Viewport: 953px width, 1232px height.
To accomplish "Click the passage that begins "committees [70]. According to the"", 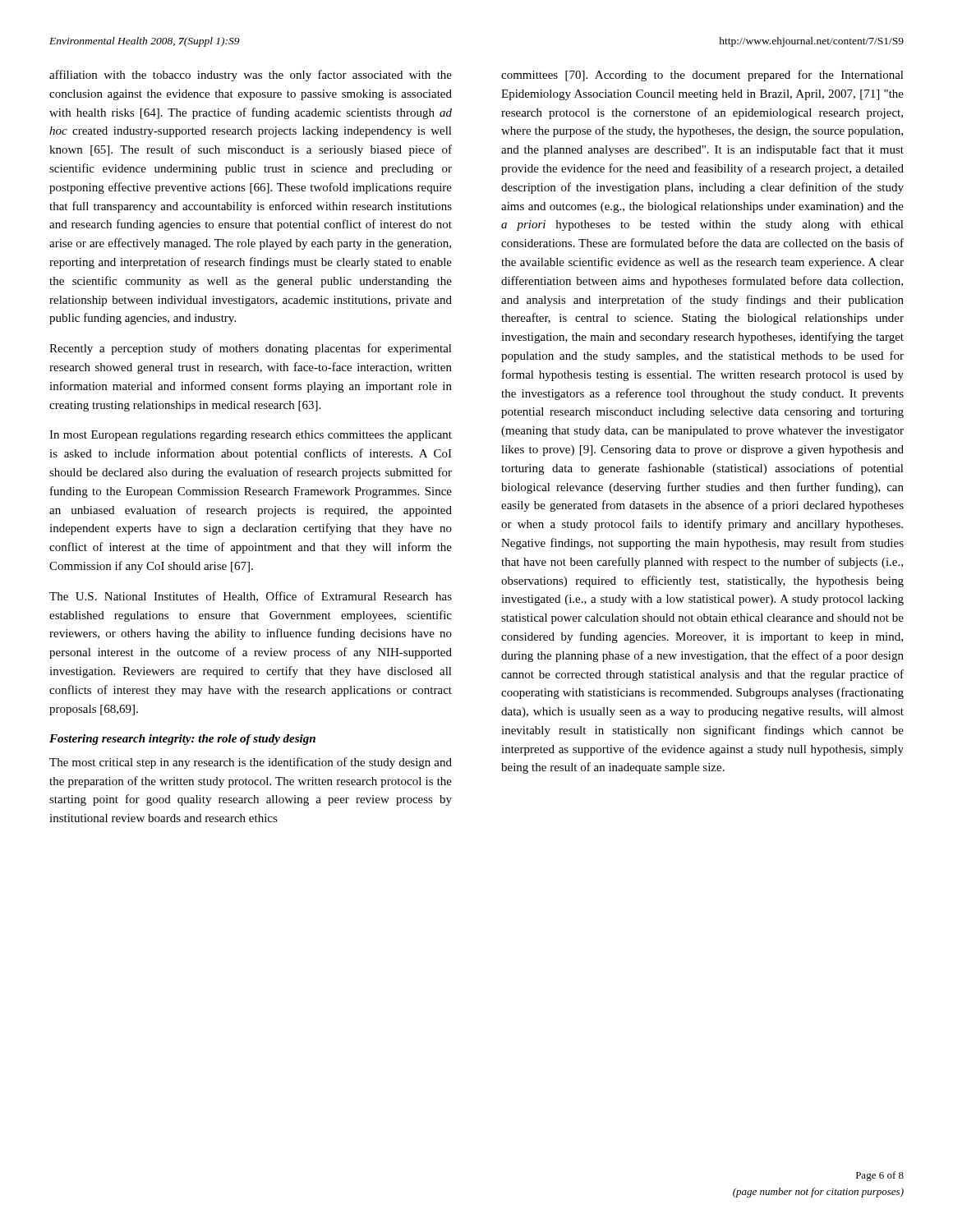I will [x=702, y=421].
